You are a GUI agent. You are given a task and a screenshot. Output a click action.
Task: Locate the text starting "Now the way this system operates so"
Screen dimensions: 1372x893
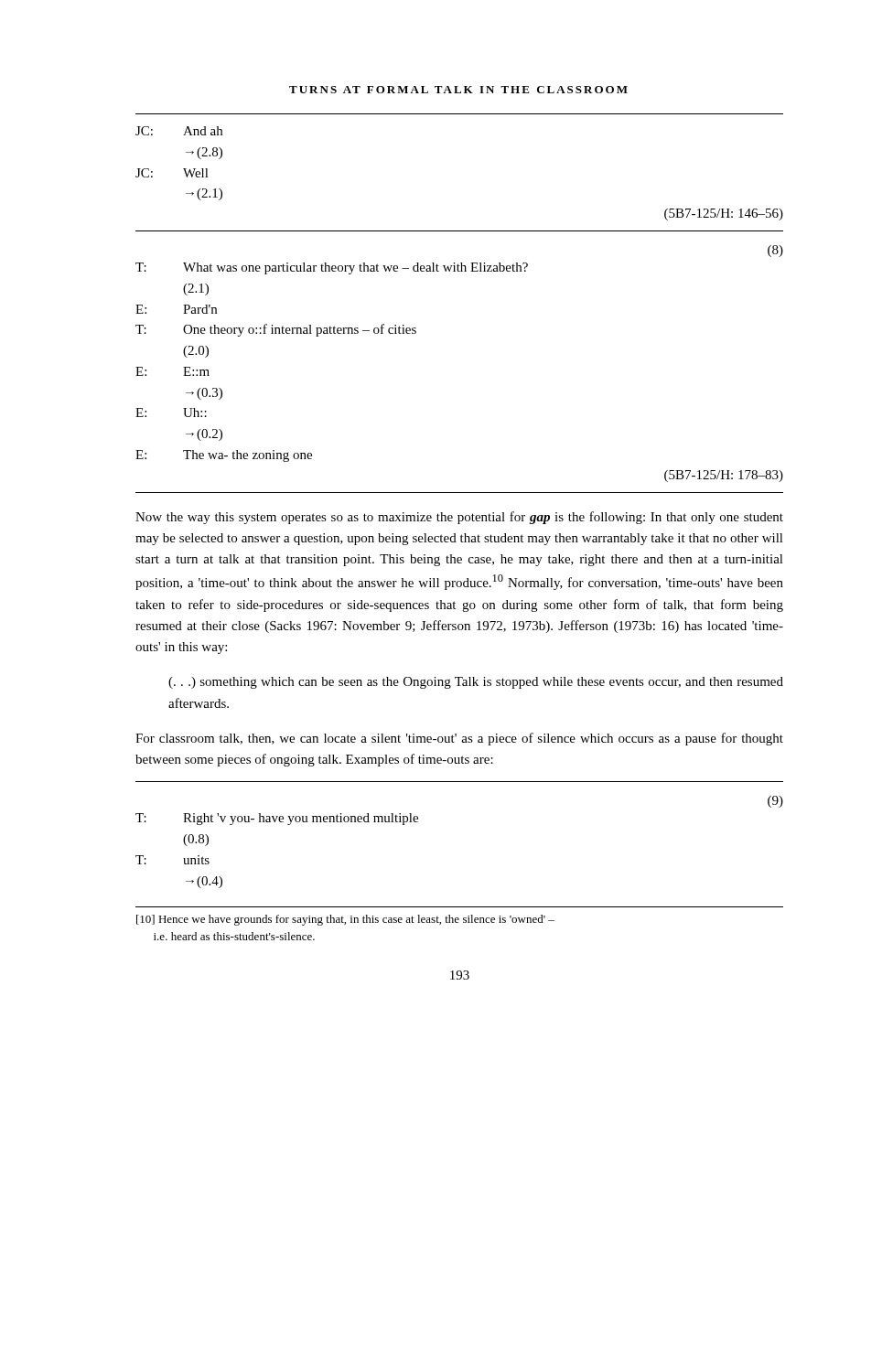[459, 582]
